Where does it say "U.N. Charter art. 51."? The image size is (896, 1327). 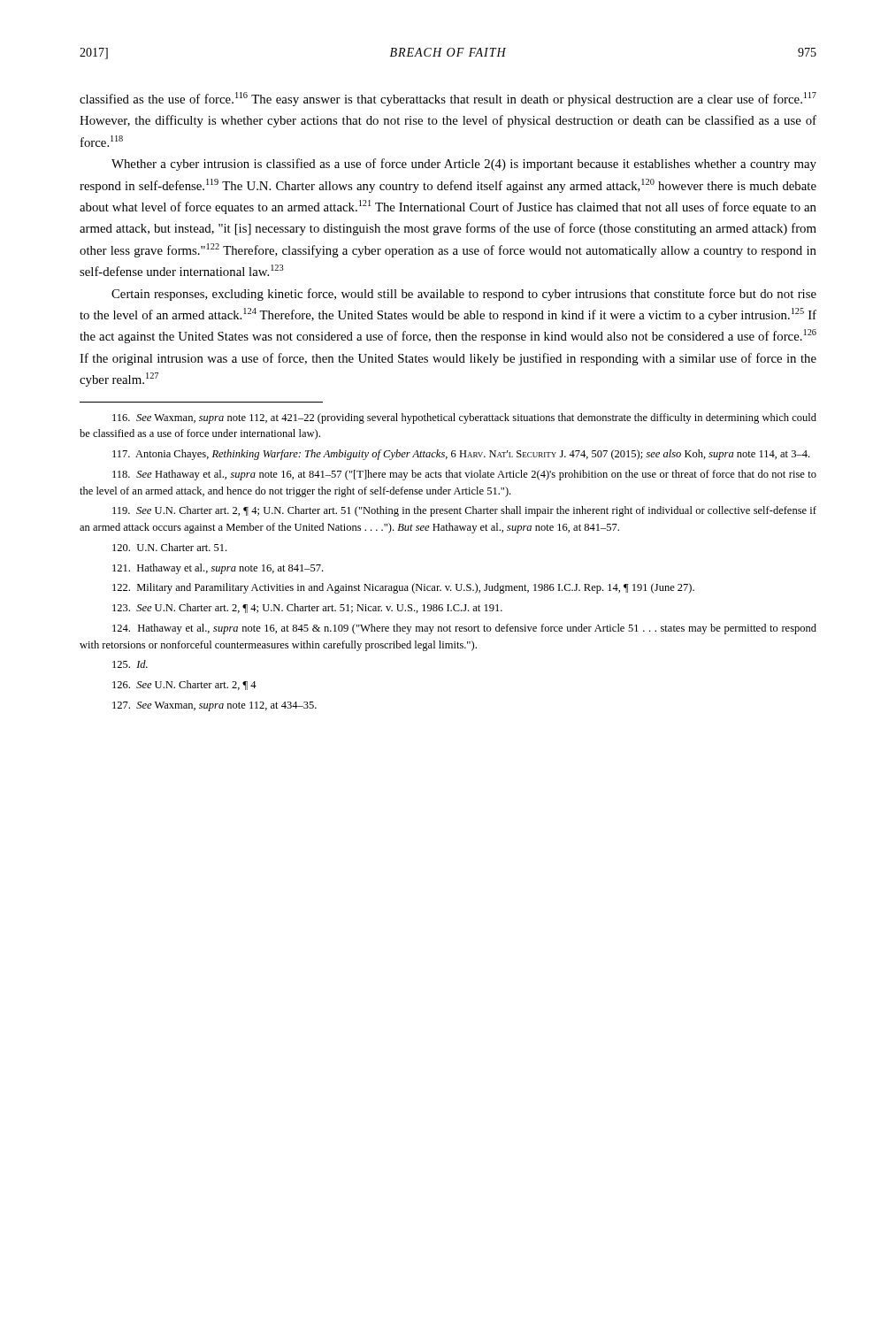click(x=169, y=548)
